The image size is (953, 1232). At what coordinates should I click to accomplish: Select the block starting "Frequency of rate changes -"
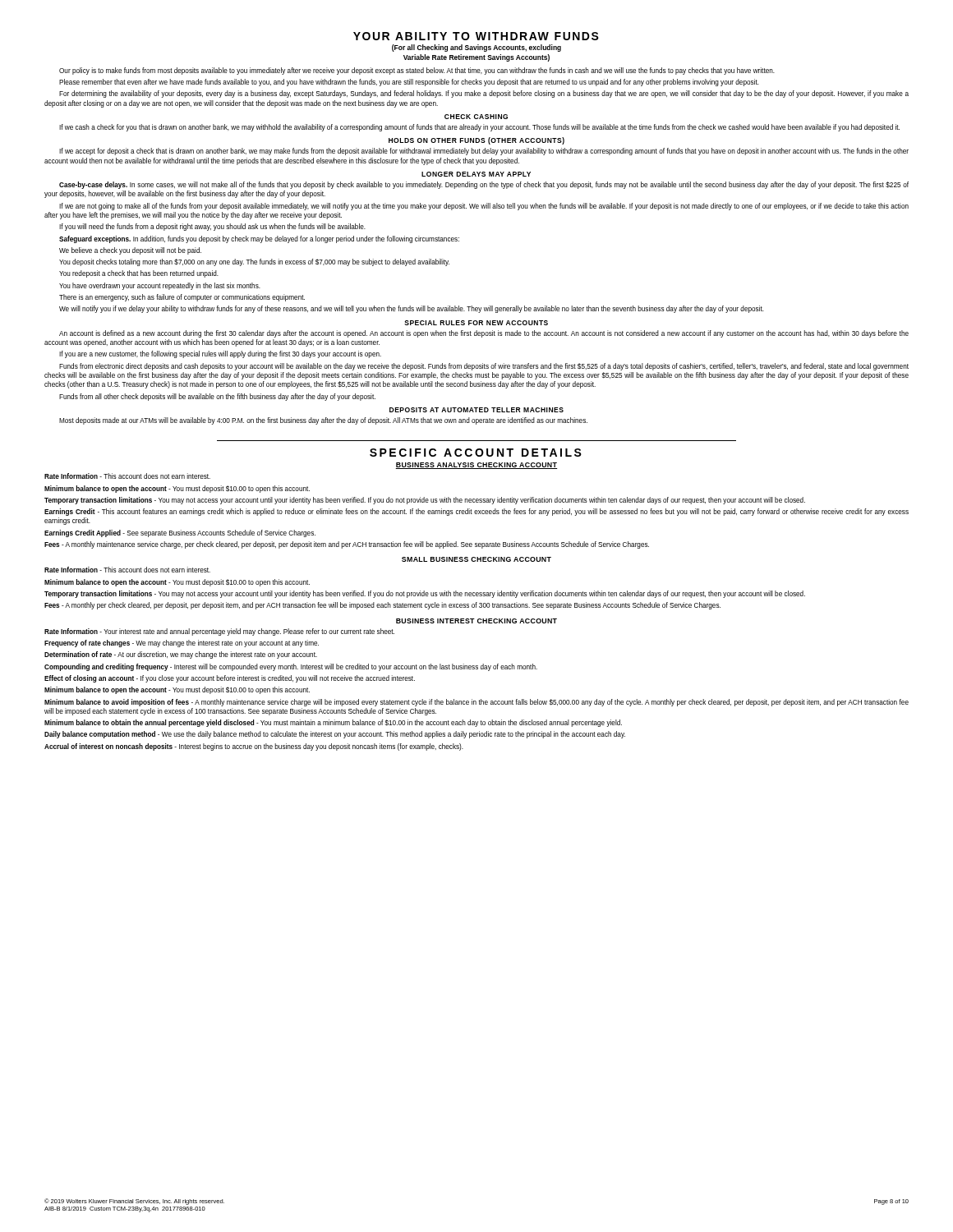pyautogui.click(x=182, y=643)
